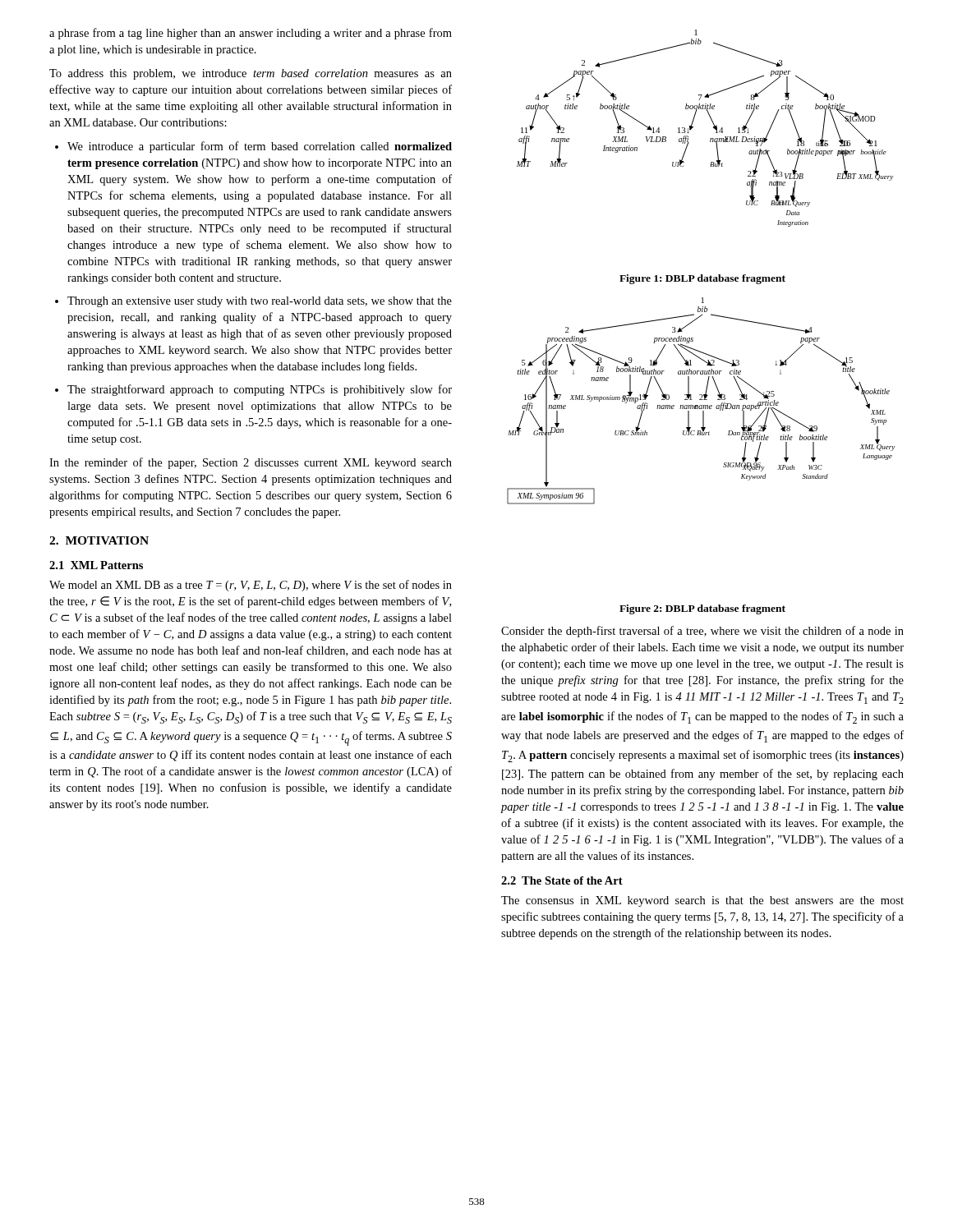Click the passage that begins "We model an XML DB as"
Screen dimensions: 1232x953
pos(251,695)
